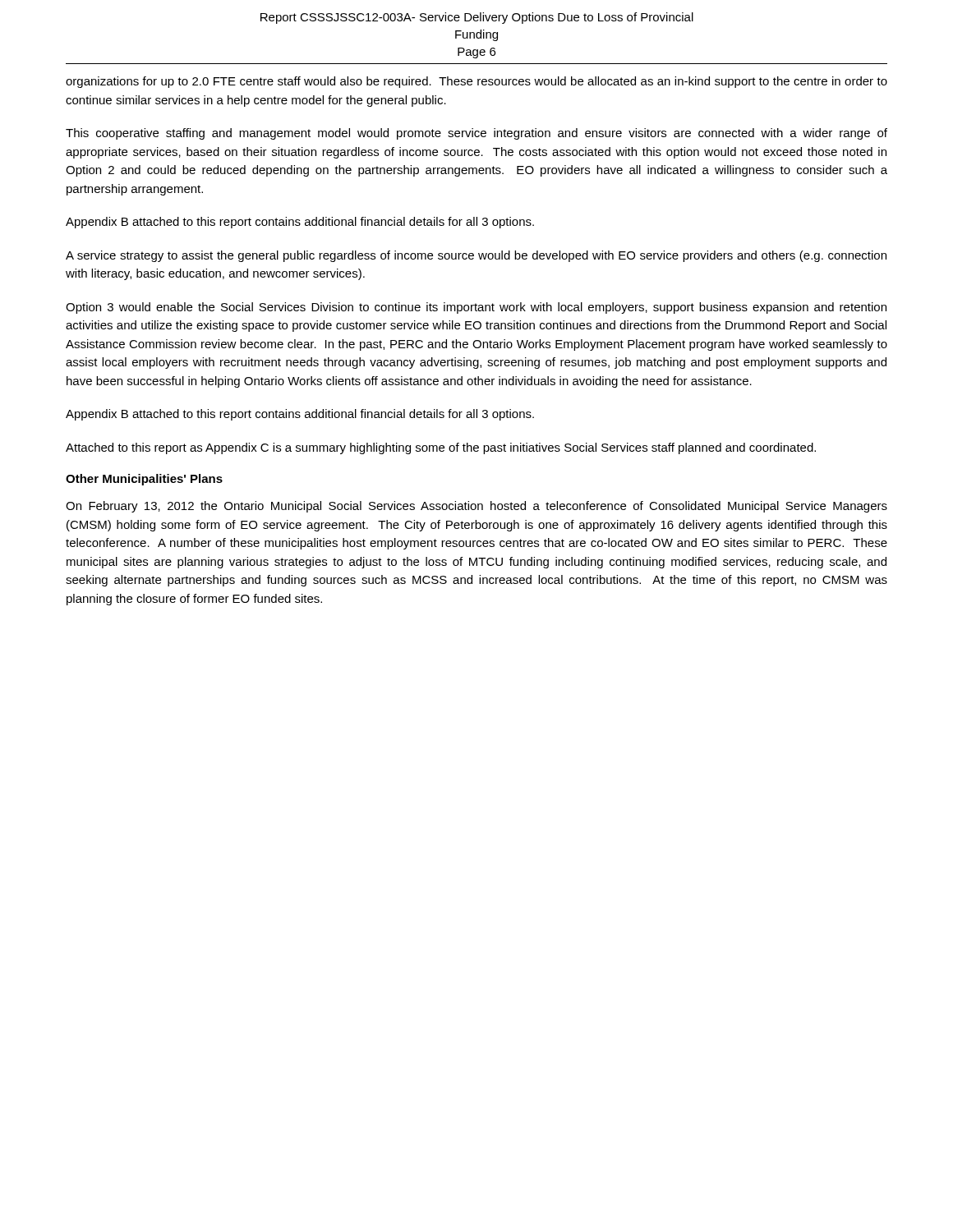Viewport: 953px width, 1232px height.
Task: Locate the text block with the text "Attached to this report"
Action: coord(441,447)
